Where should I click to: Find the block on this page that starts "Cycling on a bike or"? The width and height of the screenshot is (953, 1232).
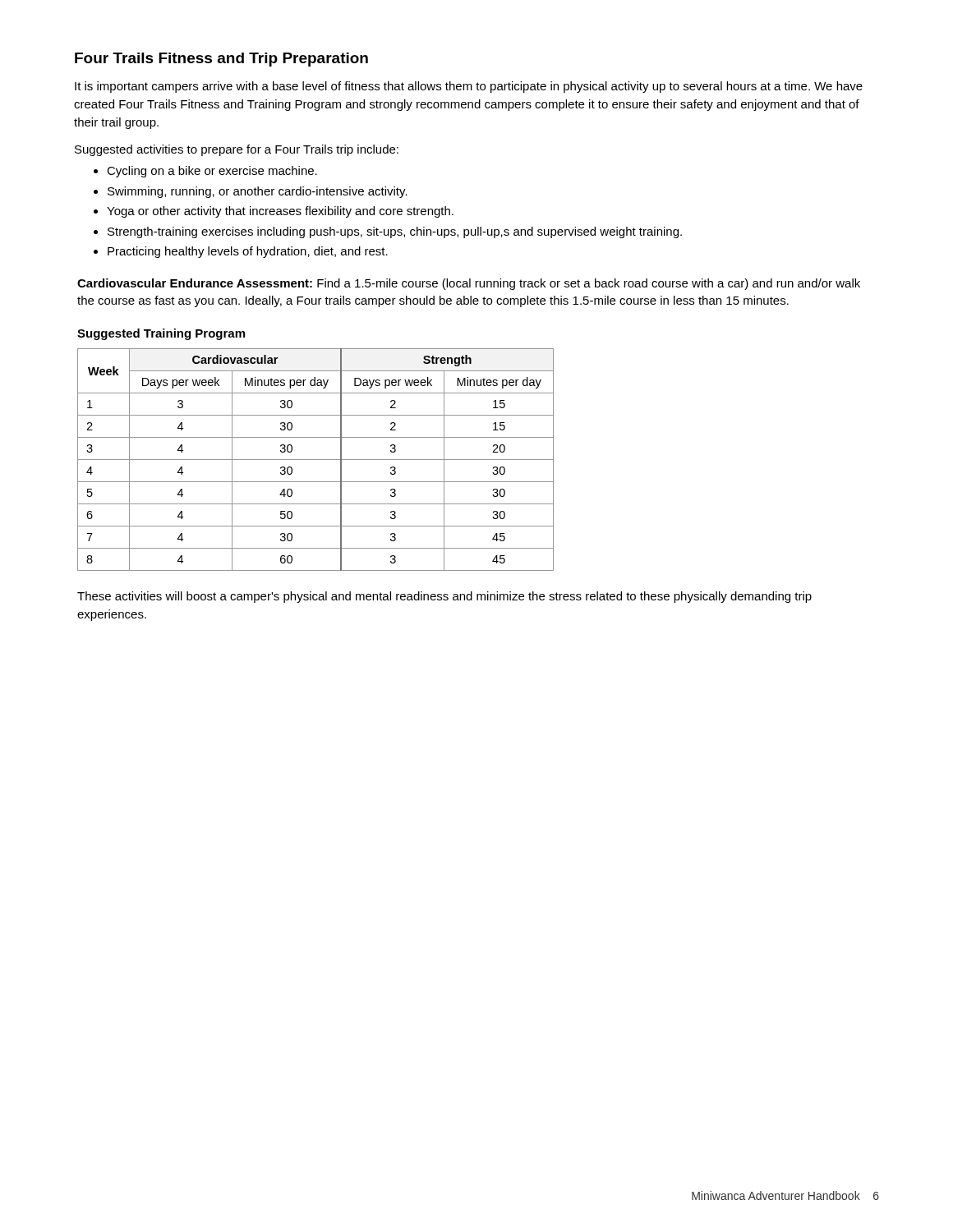(x=212, y=170)
